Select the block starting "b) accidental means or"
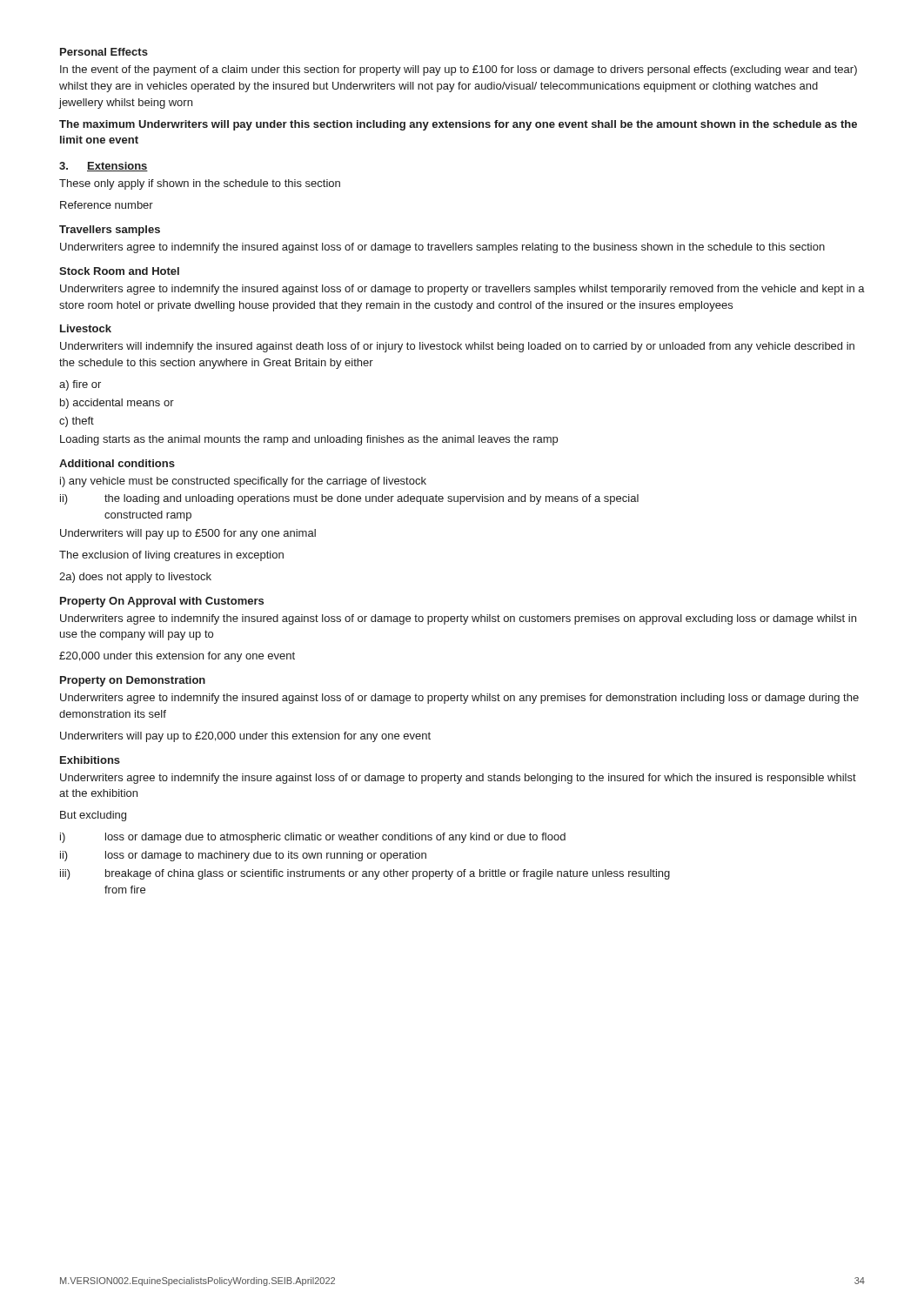This screenshot has width=924, height=1305. tap(116, 402)
